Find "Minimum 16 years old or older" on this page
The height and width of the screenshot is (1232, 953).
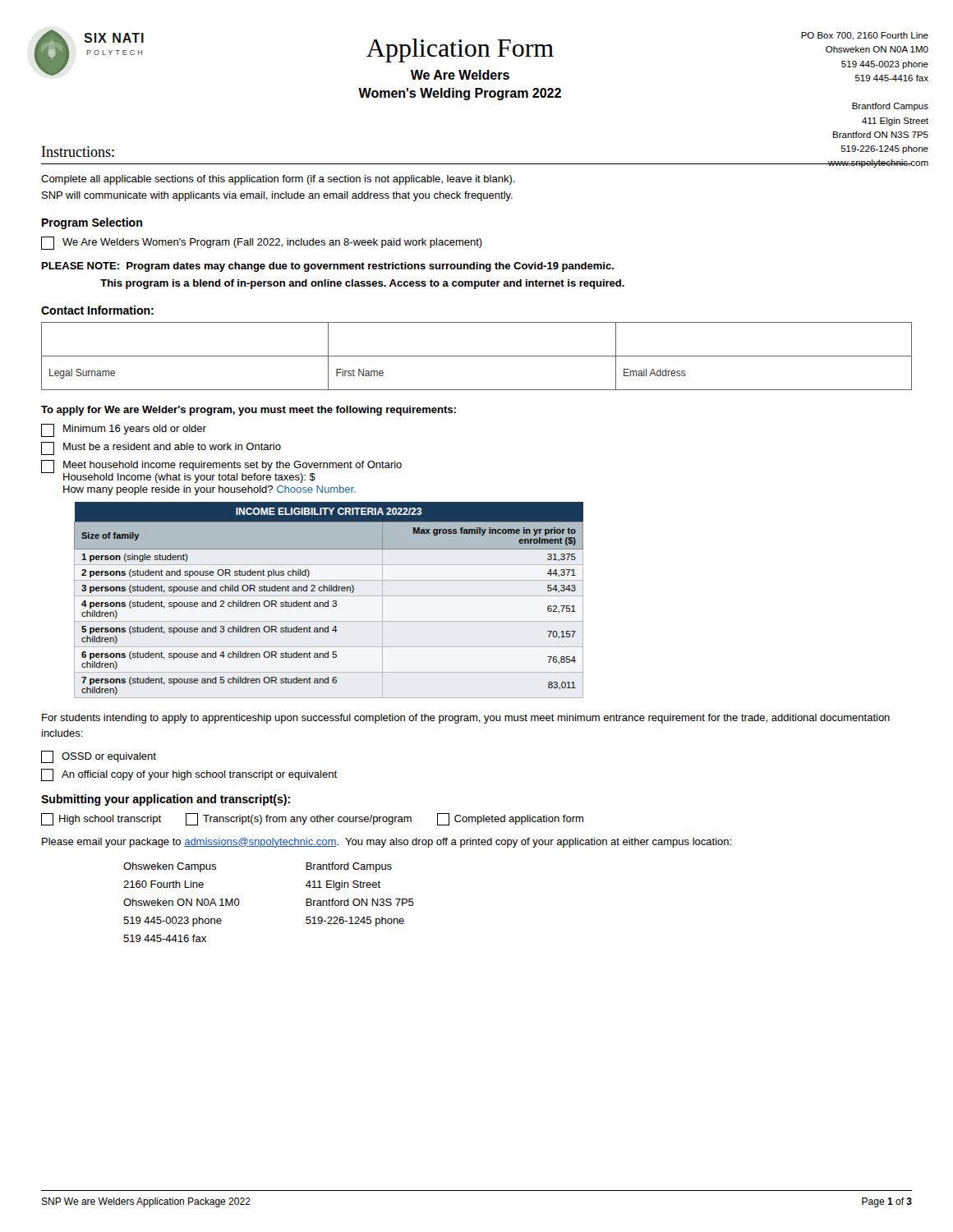pos(124,430)
